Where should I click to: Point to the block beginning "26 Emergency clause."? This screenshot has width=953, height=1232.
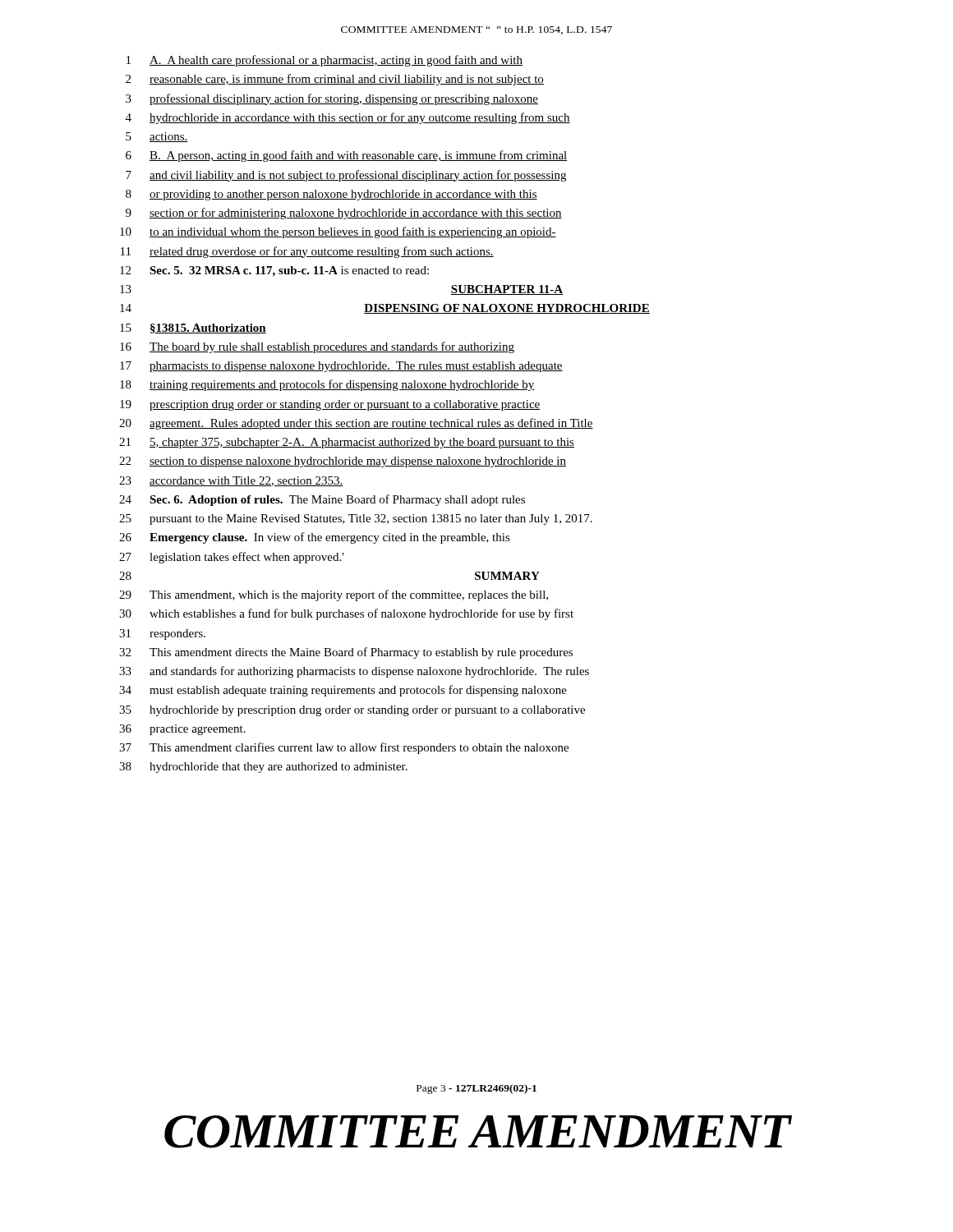pyautogui.click(x=476, y=547)
